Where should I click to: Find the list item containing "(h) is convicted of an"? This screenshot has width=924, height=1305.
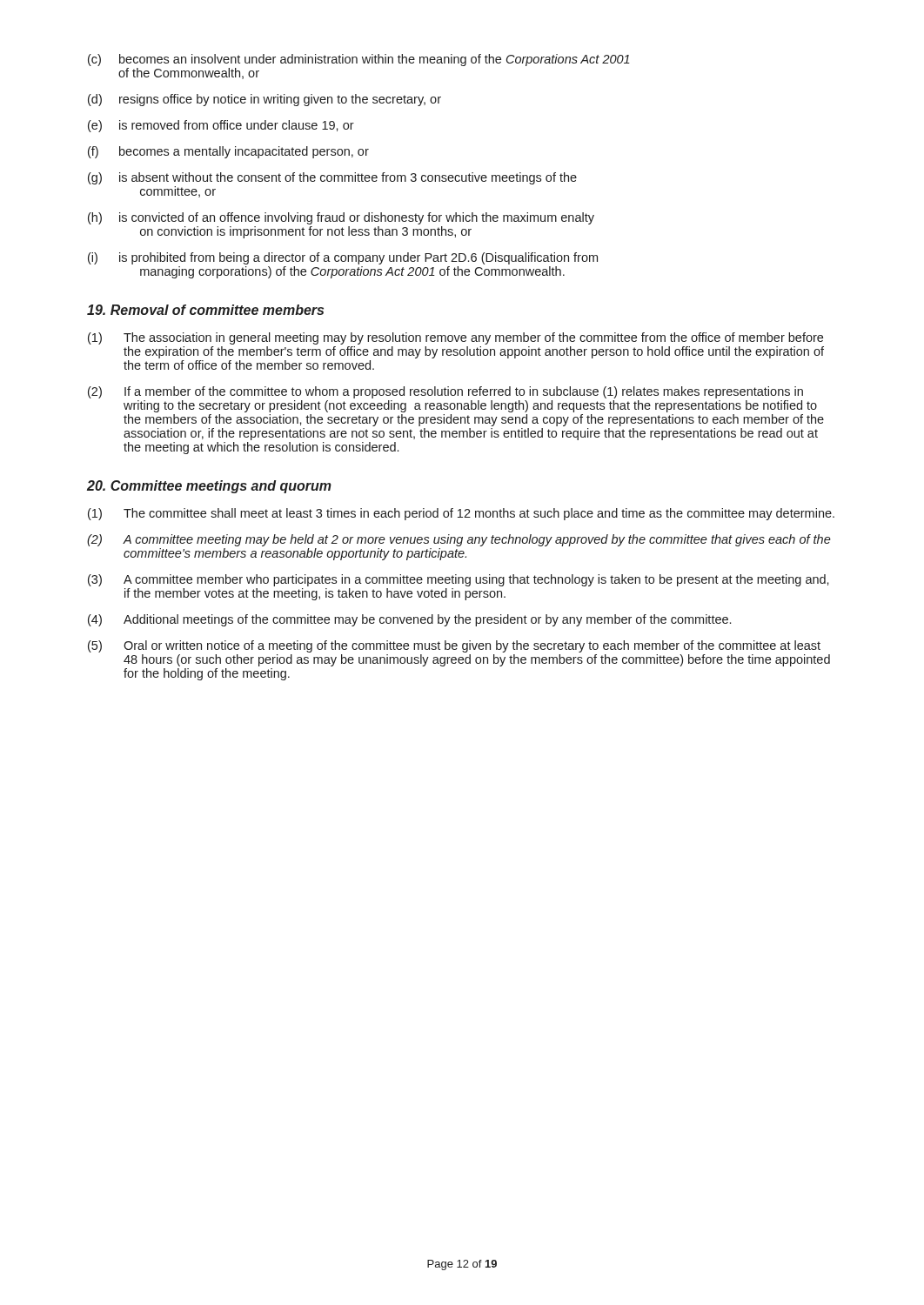pyautogui.click(x=462, y=224)
